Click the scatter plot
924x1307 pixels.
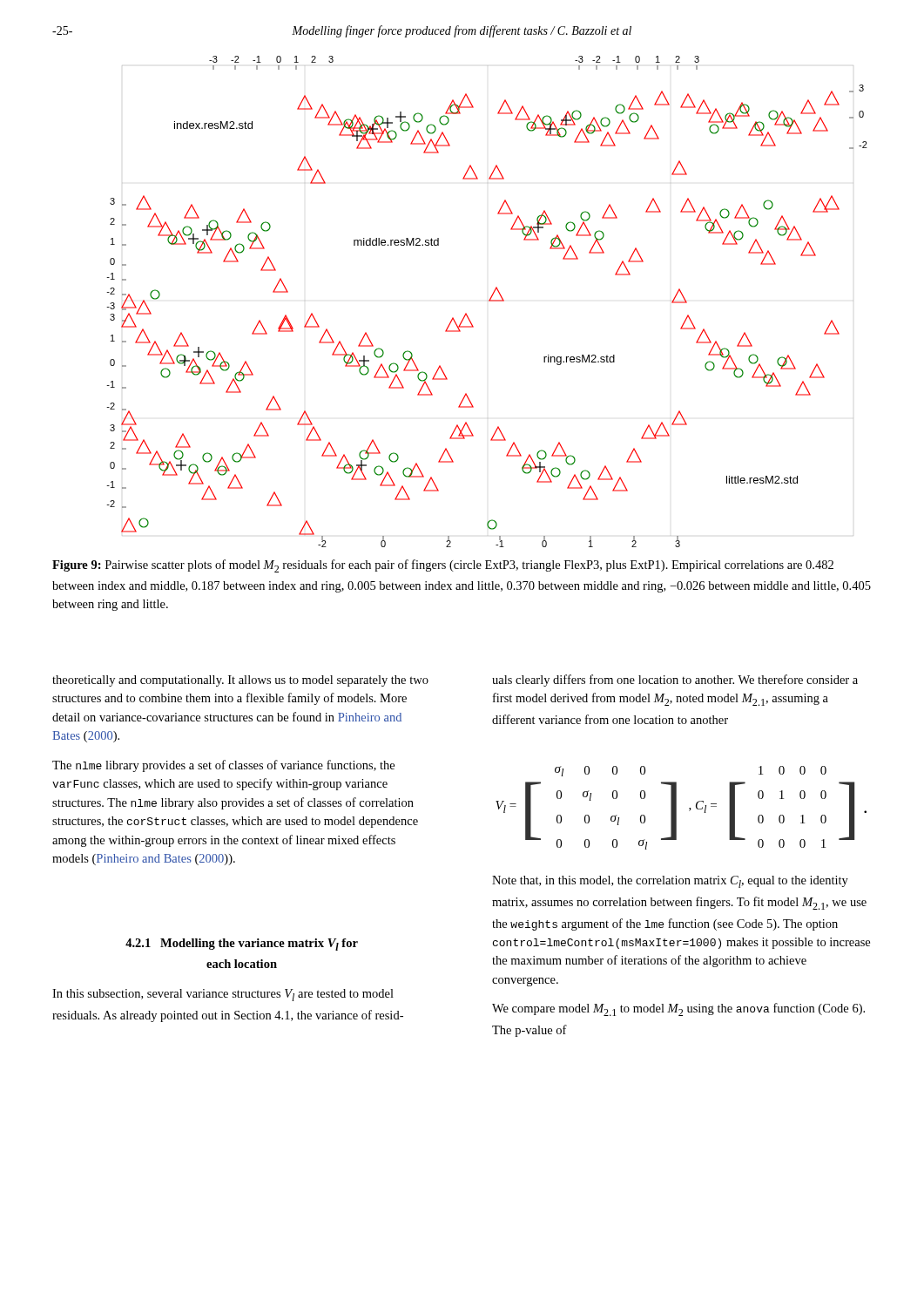(x=462, y=301)
